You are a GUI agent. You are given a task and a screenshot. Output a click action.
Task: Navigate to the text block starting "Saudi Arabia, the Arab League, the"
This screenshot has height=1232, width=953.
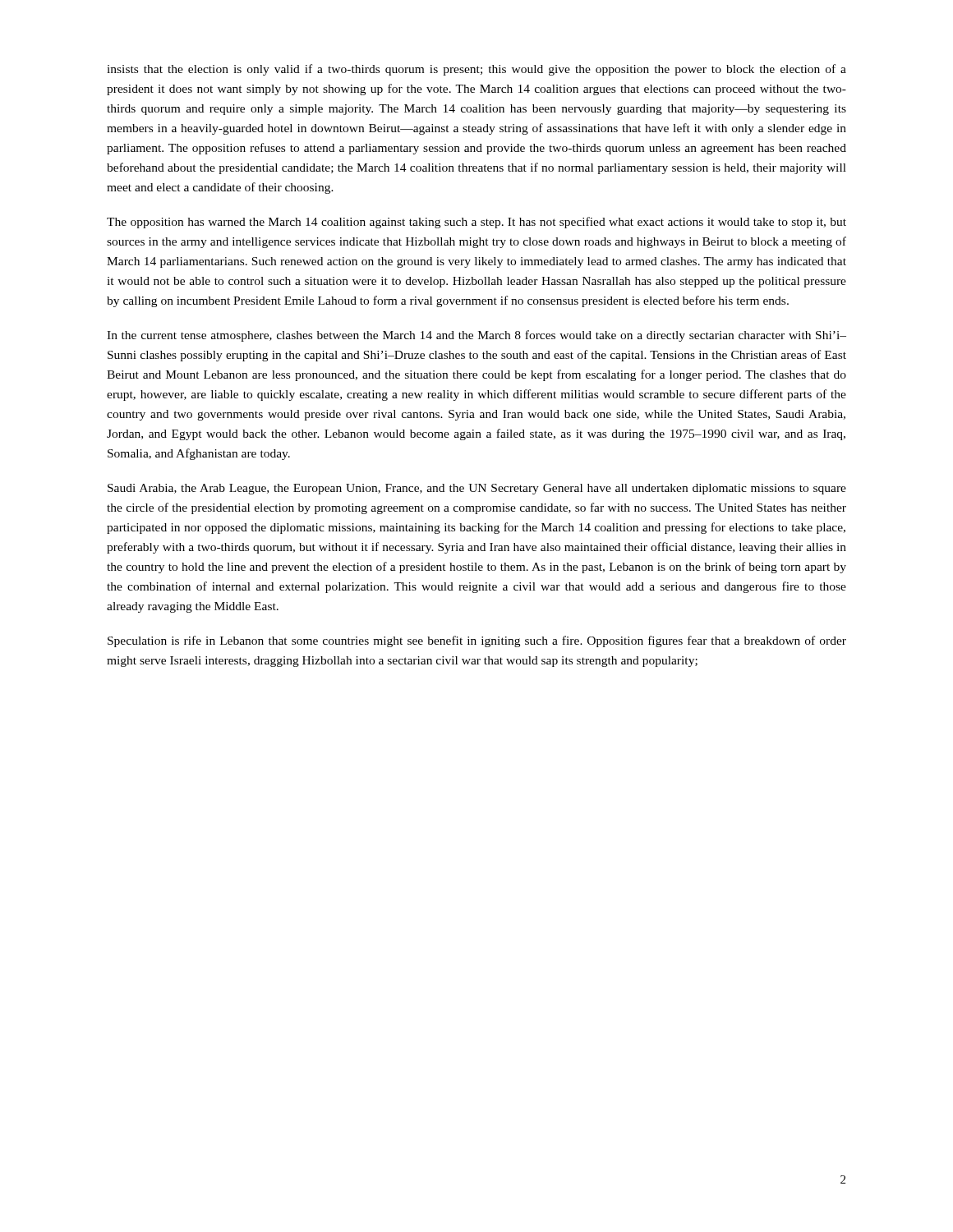[x=476, y=547]
